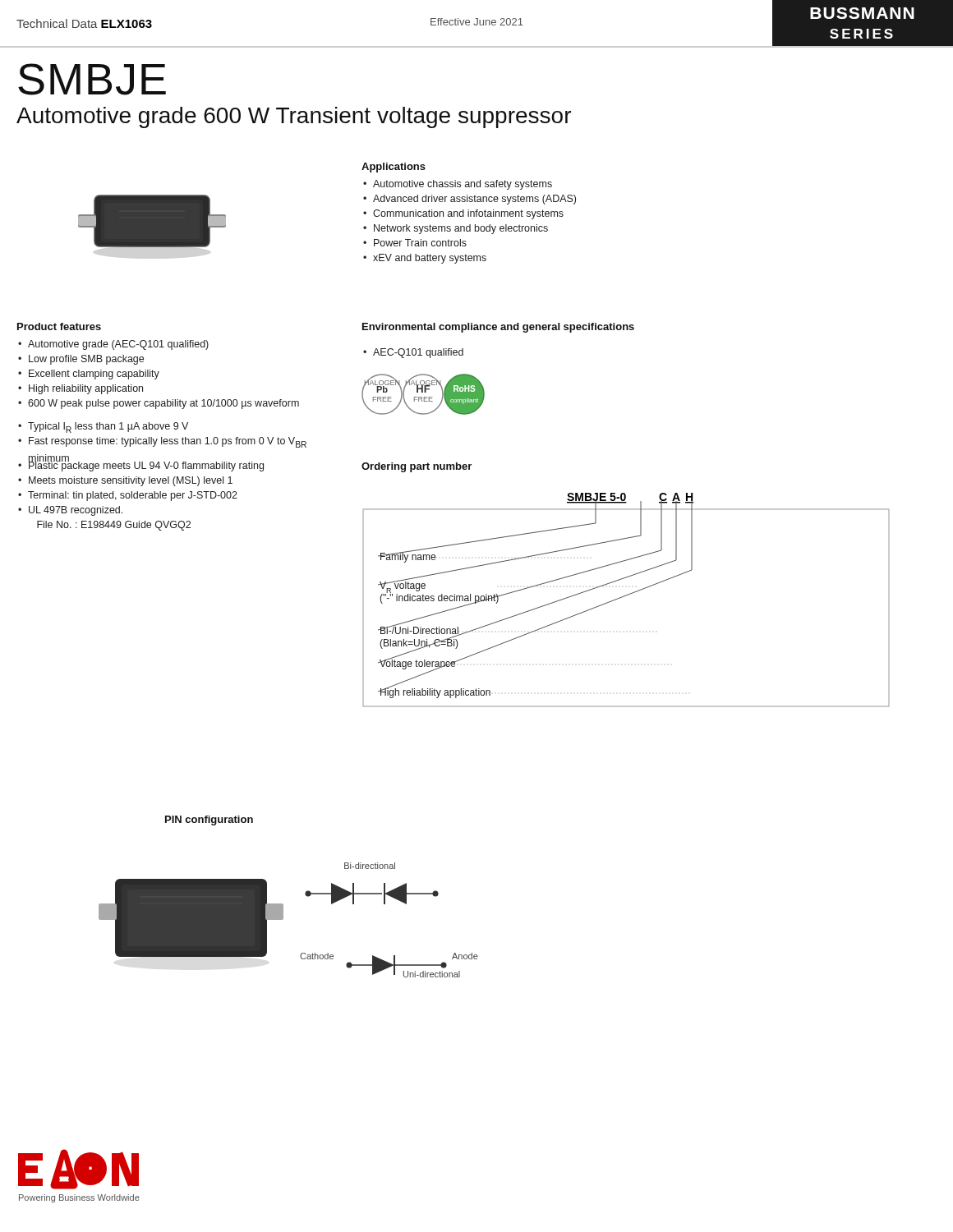Click where it says "xEV and battery systems"
This screenshot has height=1232, width=953.
coord(425,259)
